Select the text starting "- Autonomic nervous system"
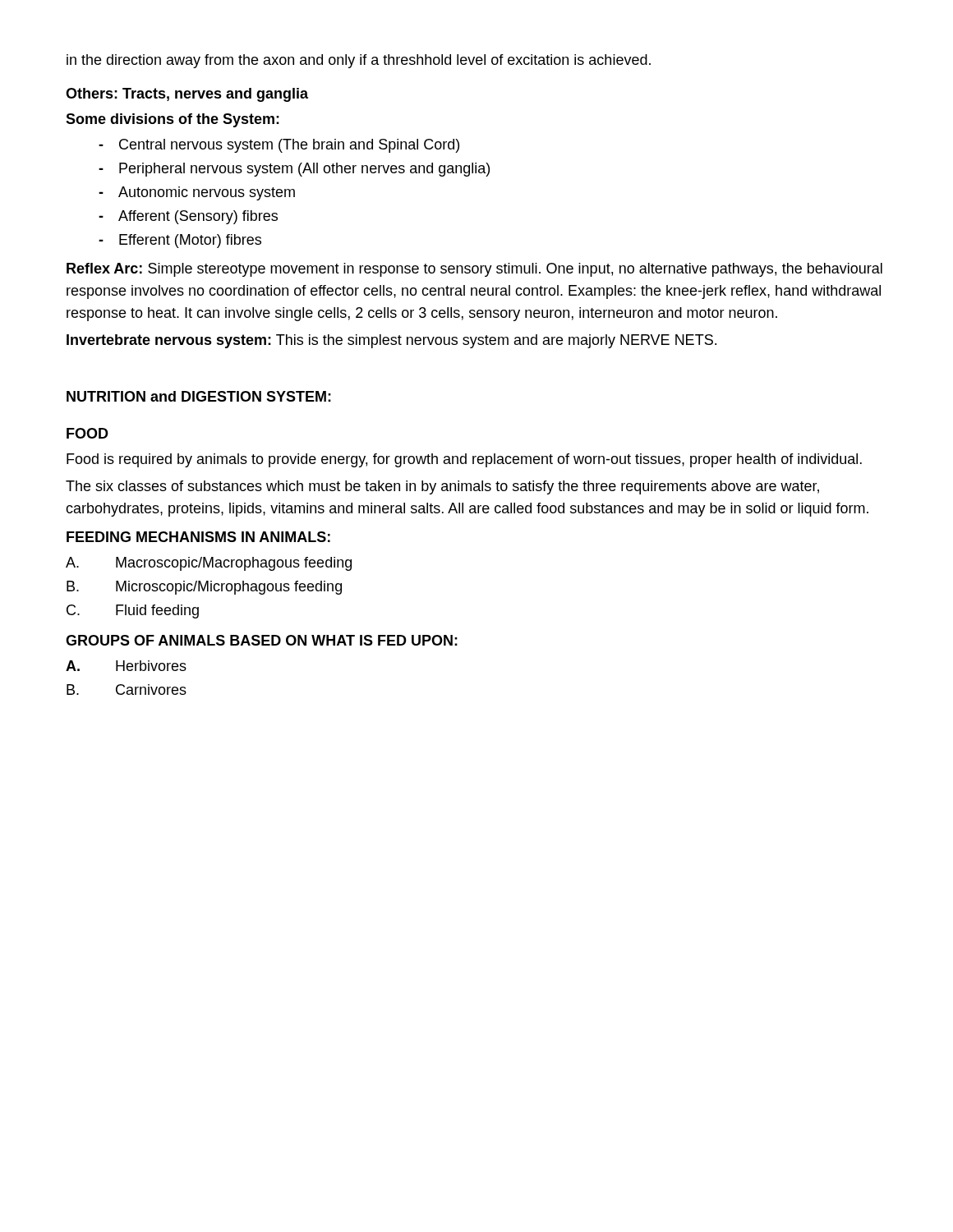This screenshot has height=1232, width=953. click(x=197, y=193)
